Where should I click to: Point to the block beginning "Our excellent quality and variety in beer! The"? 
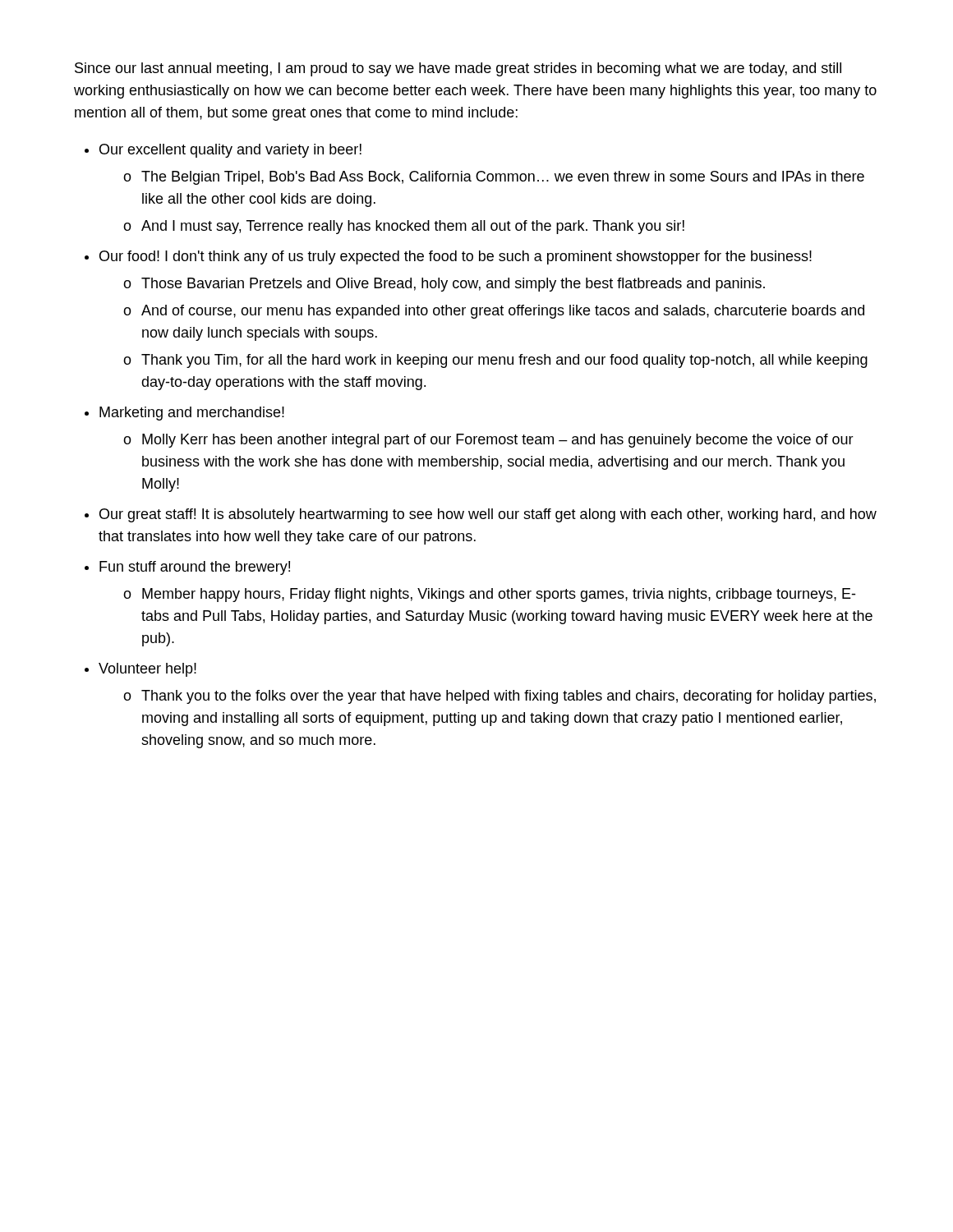click(x=489, y=189)
